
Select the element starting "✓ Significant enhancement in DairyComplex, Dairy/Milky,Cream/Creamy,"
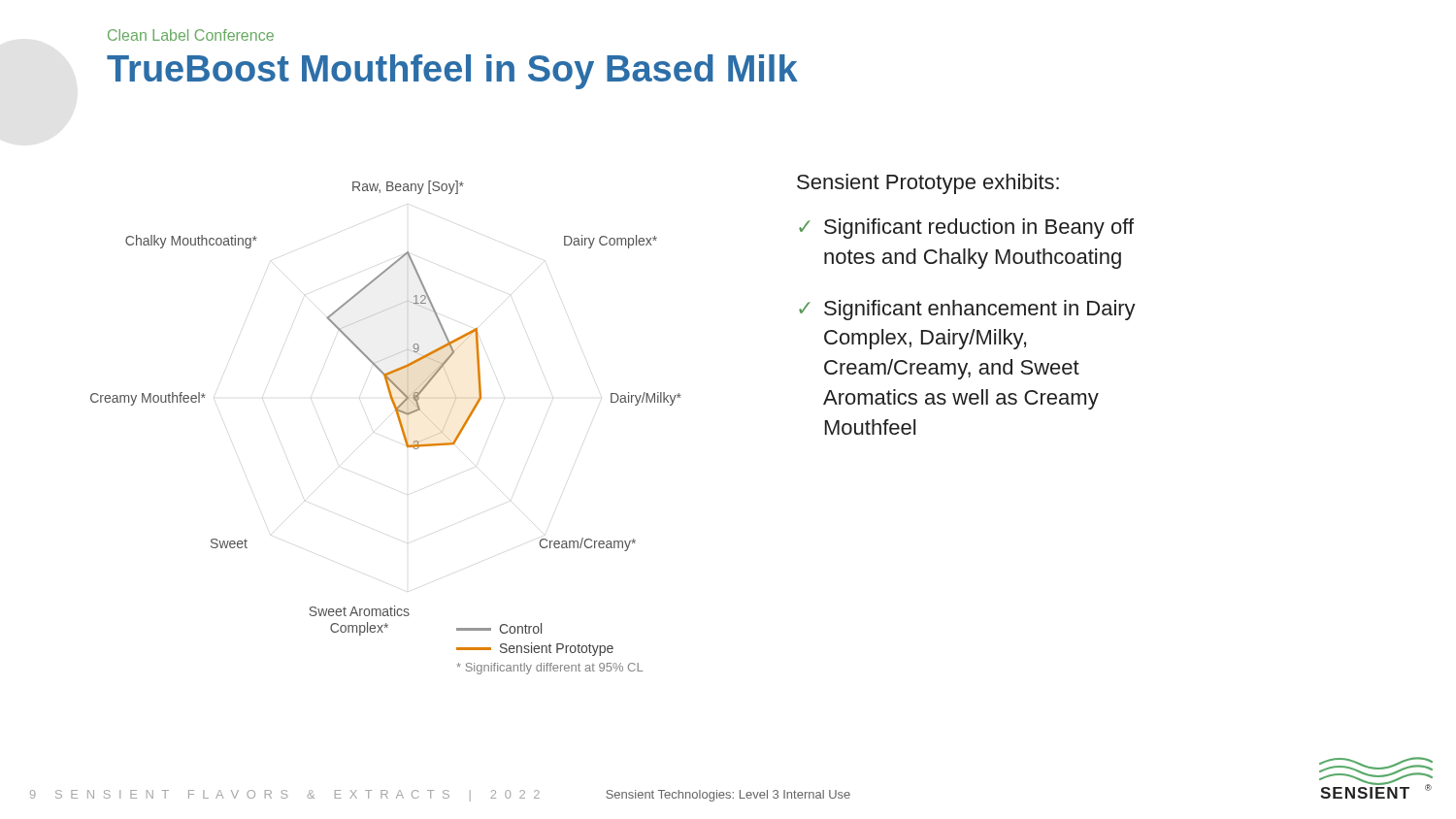click(x=966, y=368)
